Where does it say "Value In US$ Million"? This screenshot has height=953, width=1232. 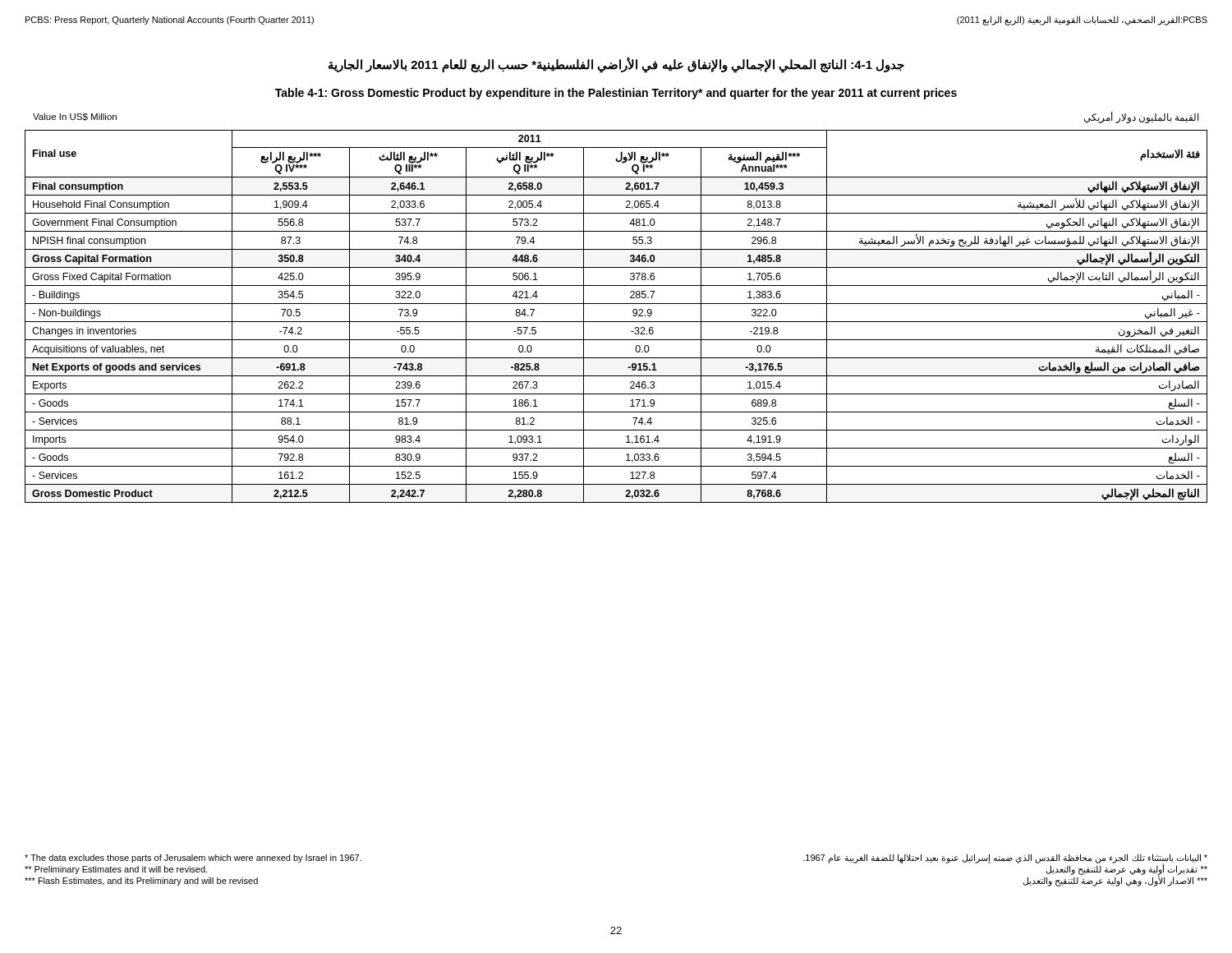(x=75, y=117)
